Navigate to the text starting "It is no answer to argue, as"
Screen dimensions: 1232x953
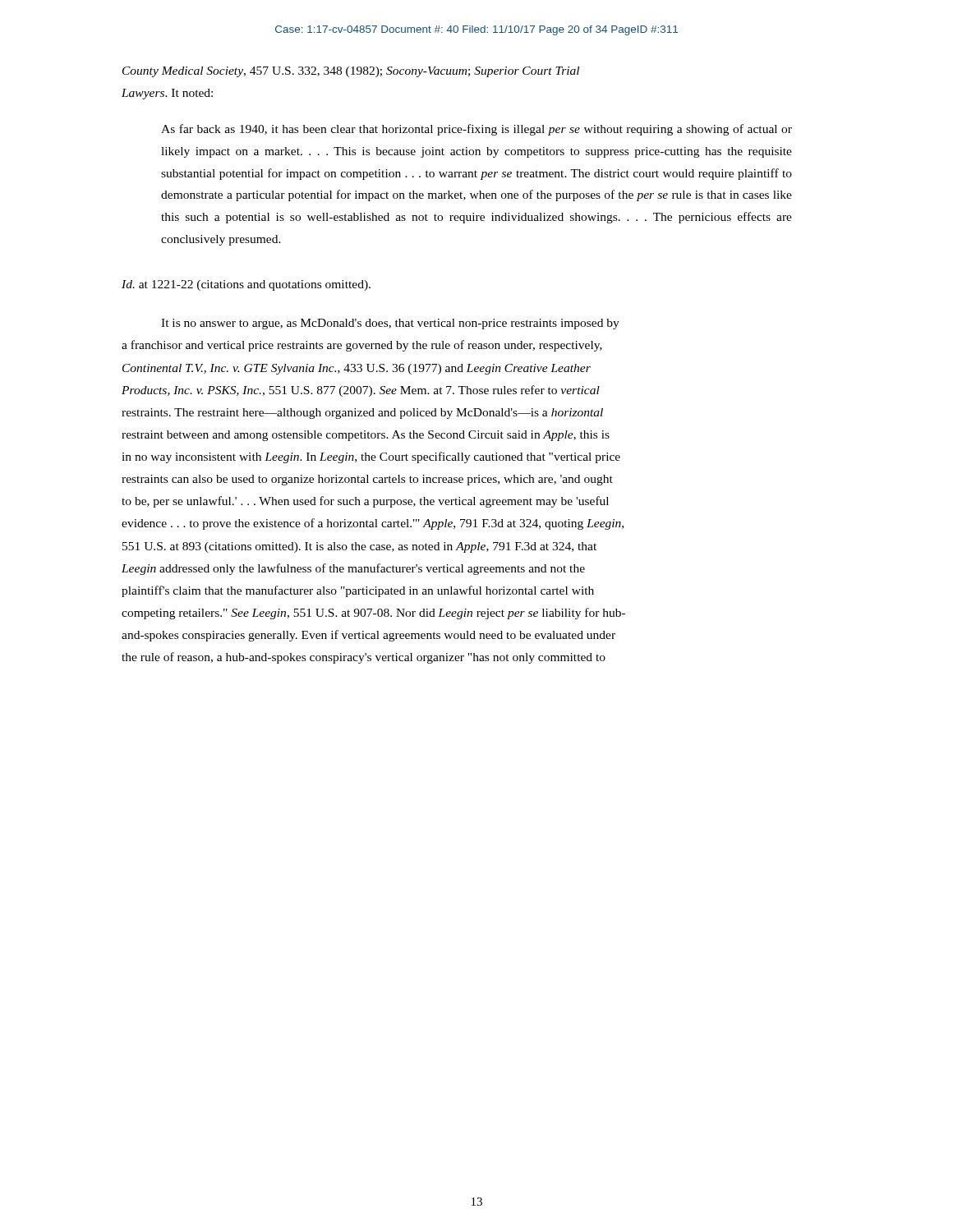(390, 323)
